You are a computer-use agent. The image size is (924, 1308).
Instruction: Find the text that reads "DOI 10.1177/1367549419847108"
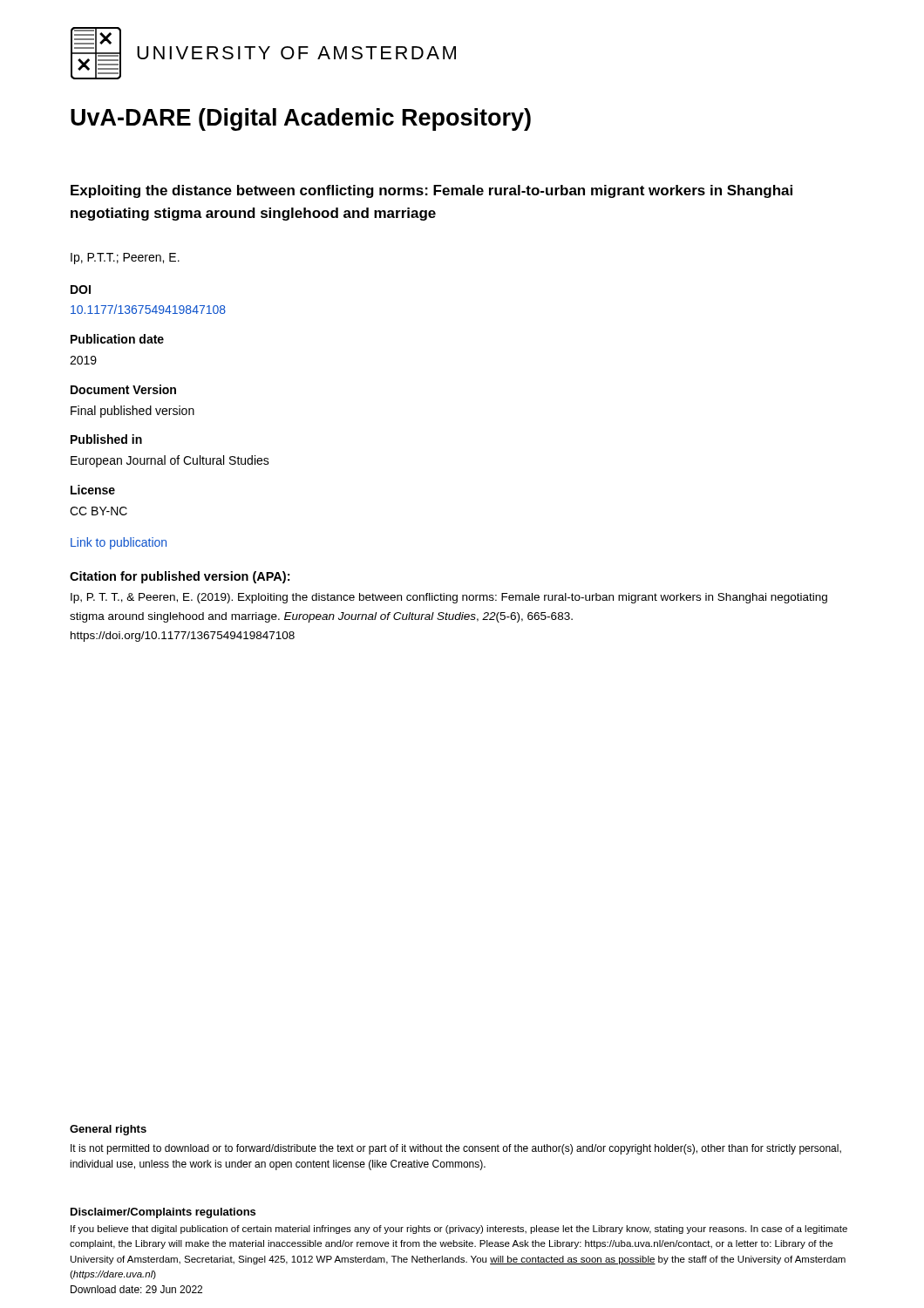148,300
